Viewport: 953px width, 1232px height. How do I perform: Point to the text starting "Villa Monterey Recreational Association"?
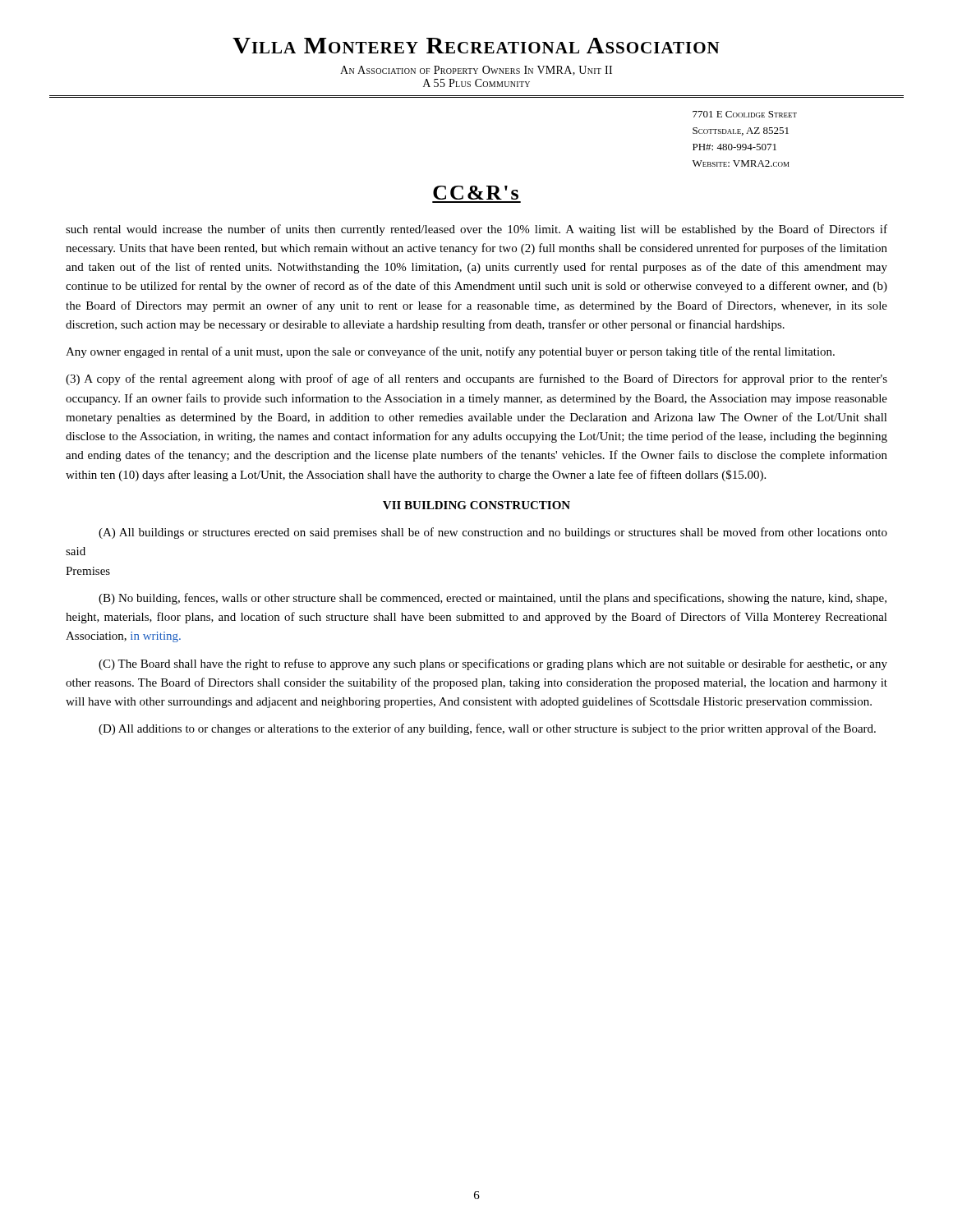coord(476,45)
